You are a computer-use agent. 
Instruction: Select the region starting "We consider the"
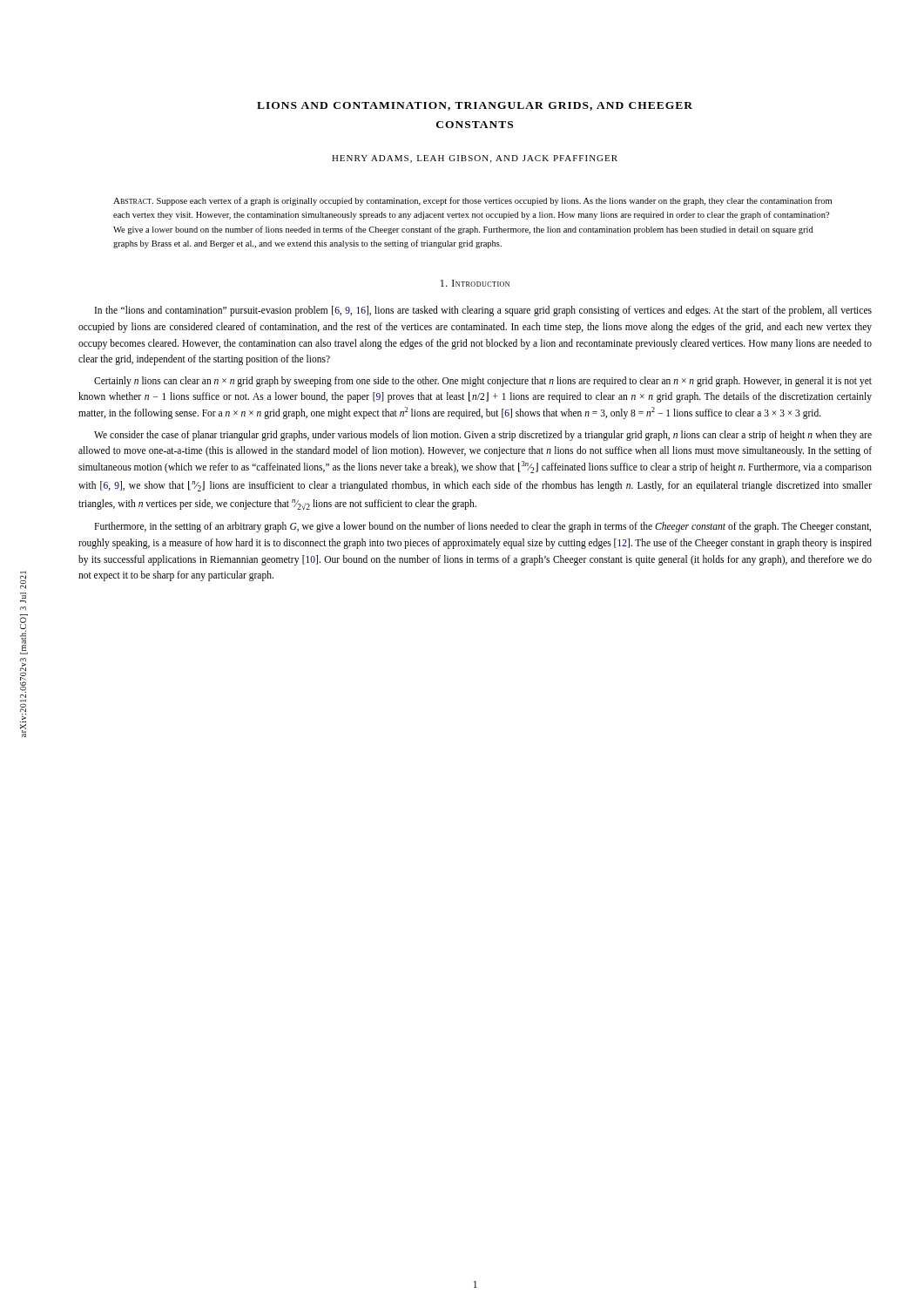(475, 470)
